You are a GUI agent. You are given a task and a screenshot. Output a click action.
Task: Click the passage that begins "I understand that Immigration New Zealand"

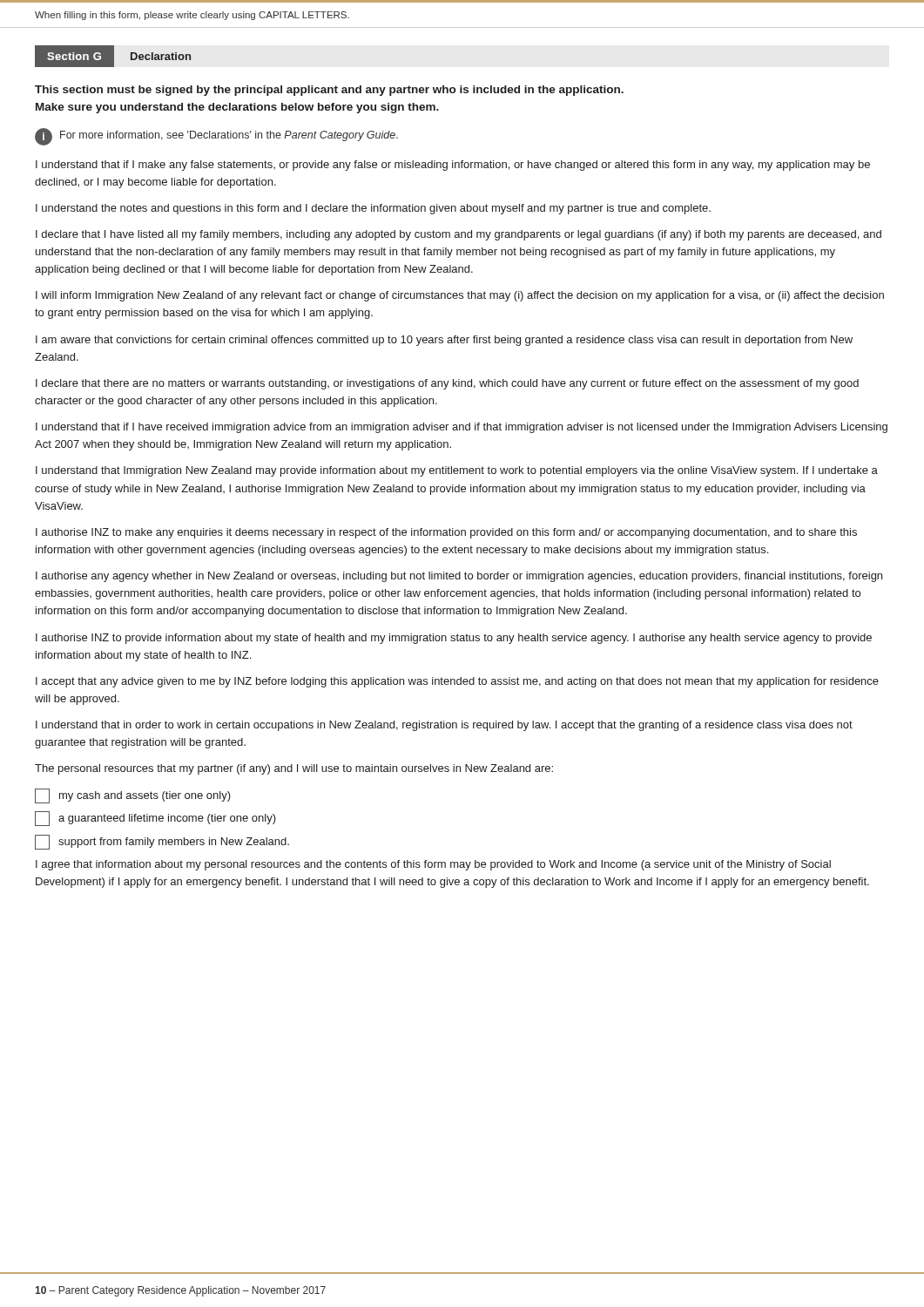(456, 488)
